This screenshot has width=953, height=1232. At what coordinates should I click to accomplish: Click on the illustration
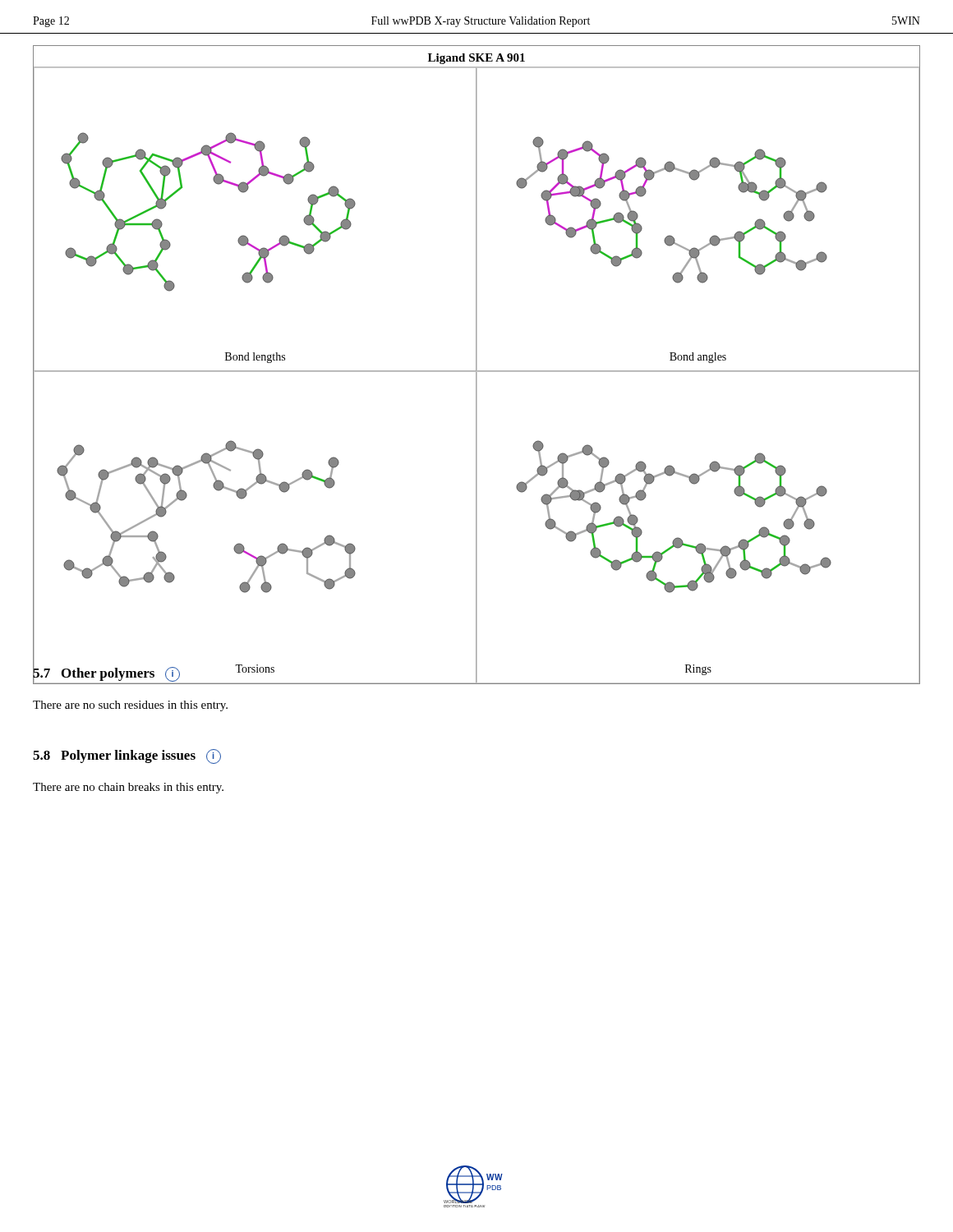[x=476, y=365]
